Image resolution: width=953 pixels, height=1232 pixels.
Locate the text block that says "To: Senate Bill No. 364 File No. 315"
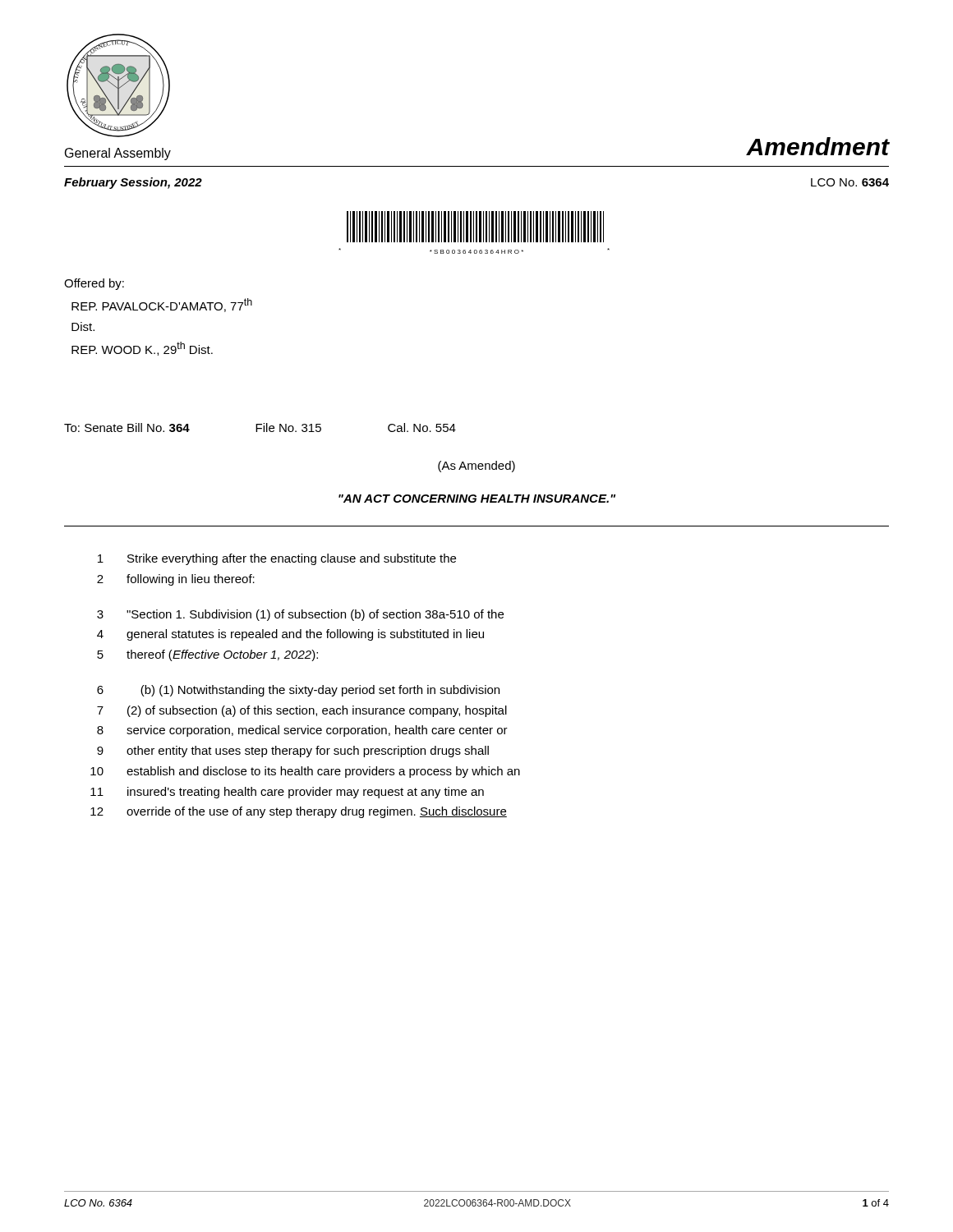click(x=260, y=428)
